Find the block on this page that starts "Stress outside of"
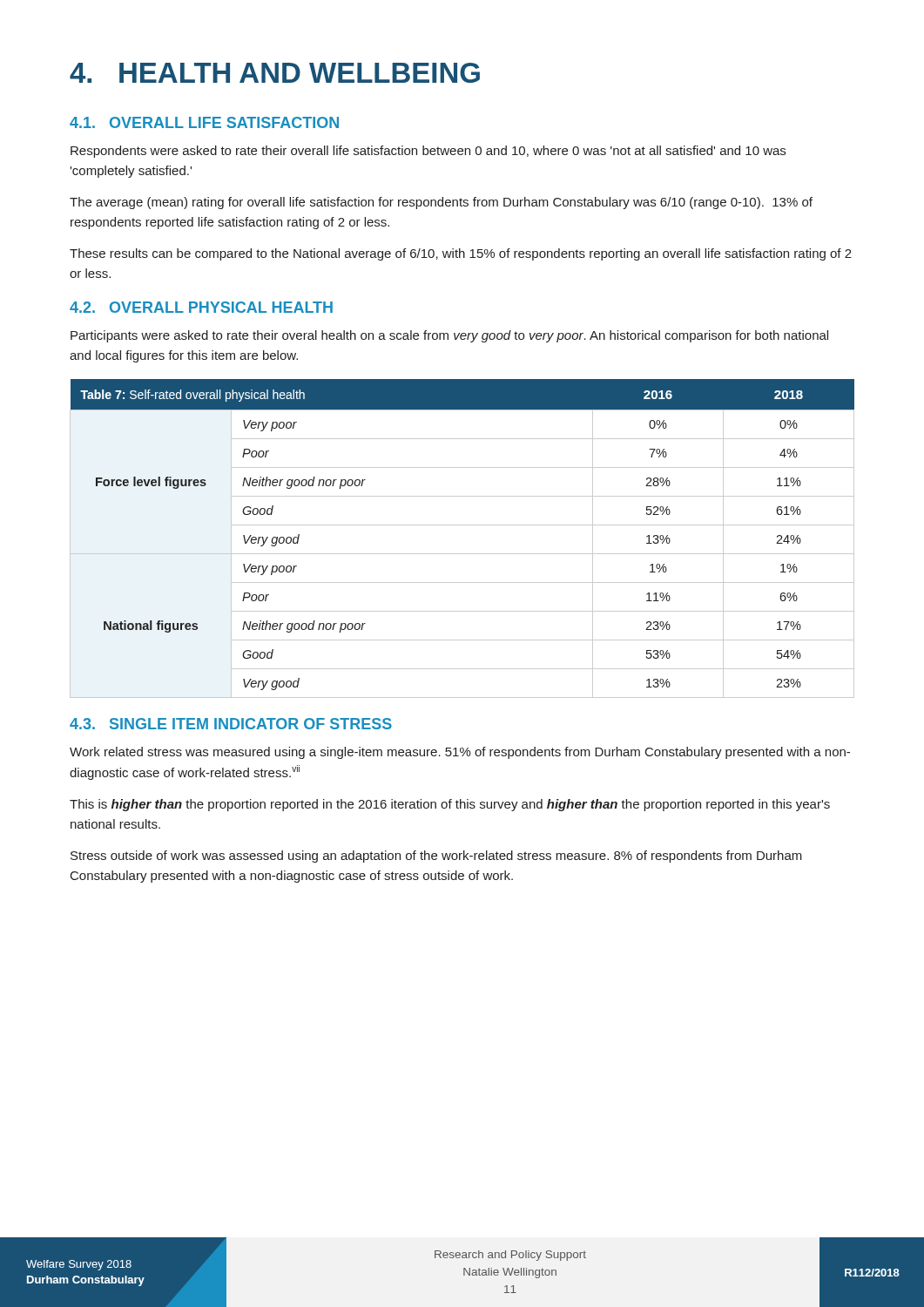 [x=436, y=865]
